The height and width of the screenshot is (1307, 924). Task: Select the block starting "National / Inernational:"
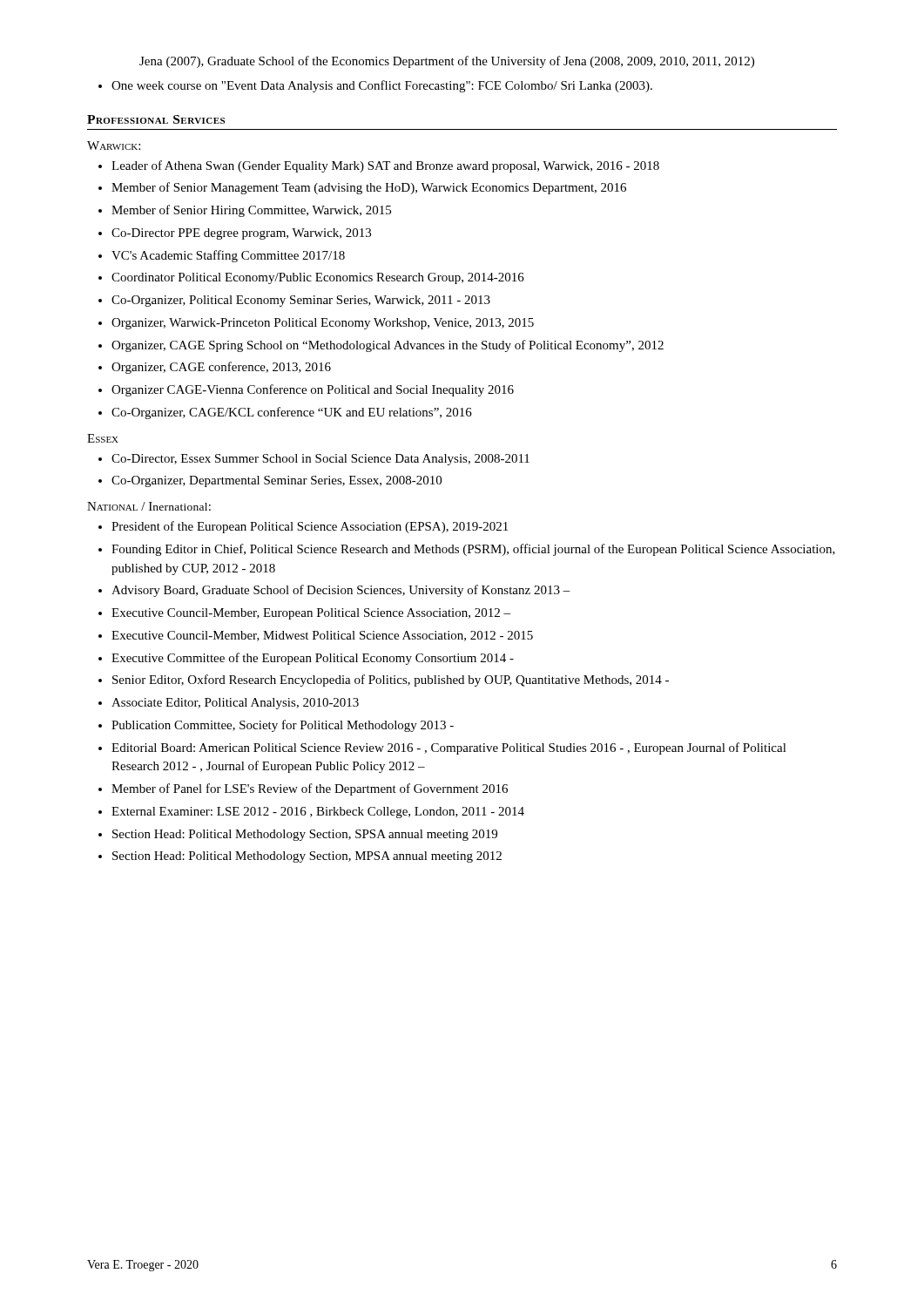coord(149,506)
